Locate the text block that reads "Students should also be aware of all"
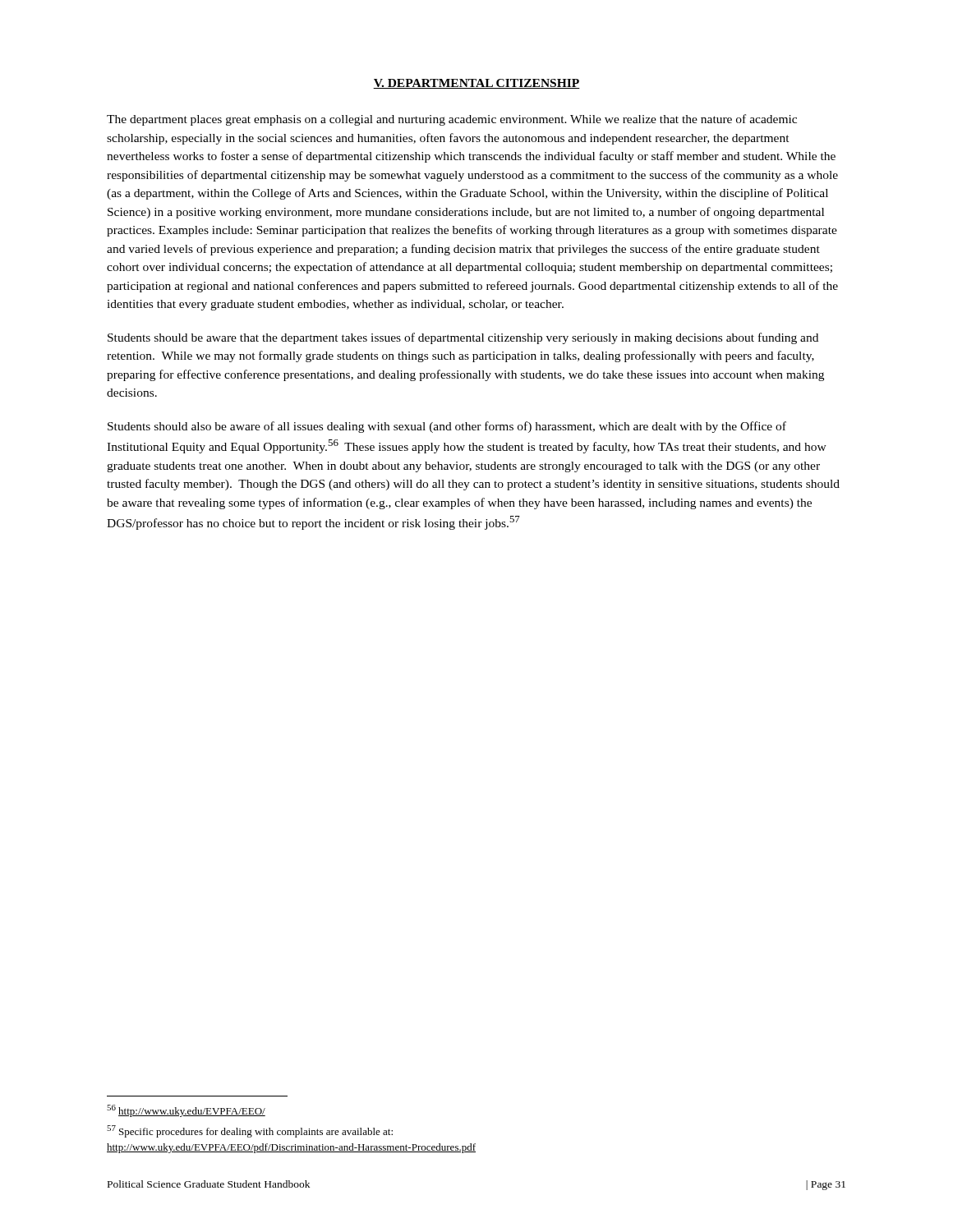Viewport: 953px width, 1232px height. click(473, 474)
